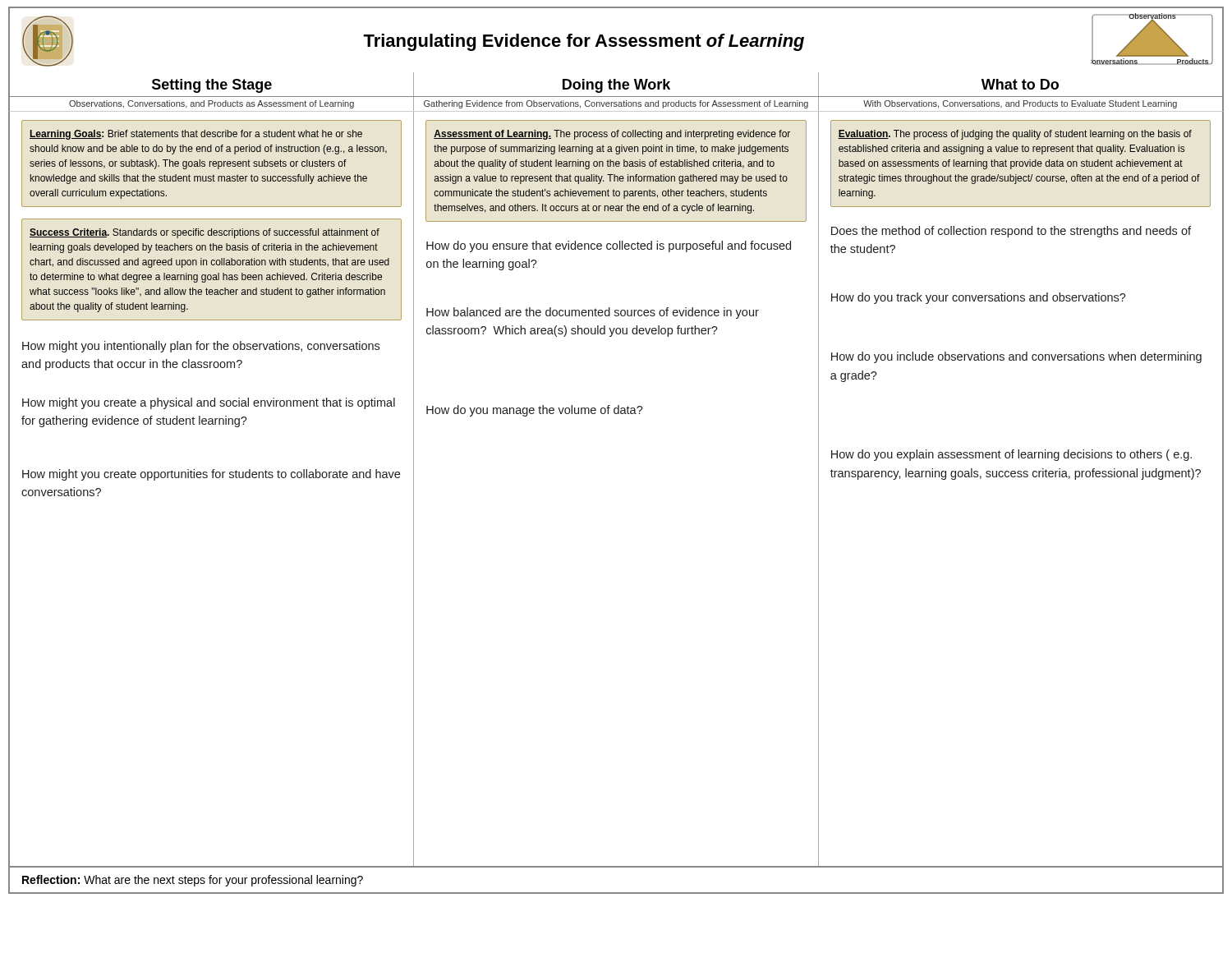Locate the title
The height and width of the screenshot is (953, 1232).
point(584,41)
